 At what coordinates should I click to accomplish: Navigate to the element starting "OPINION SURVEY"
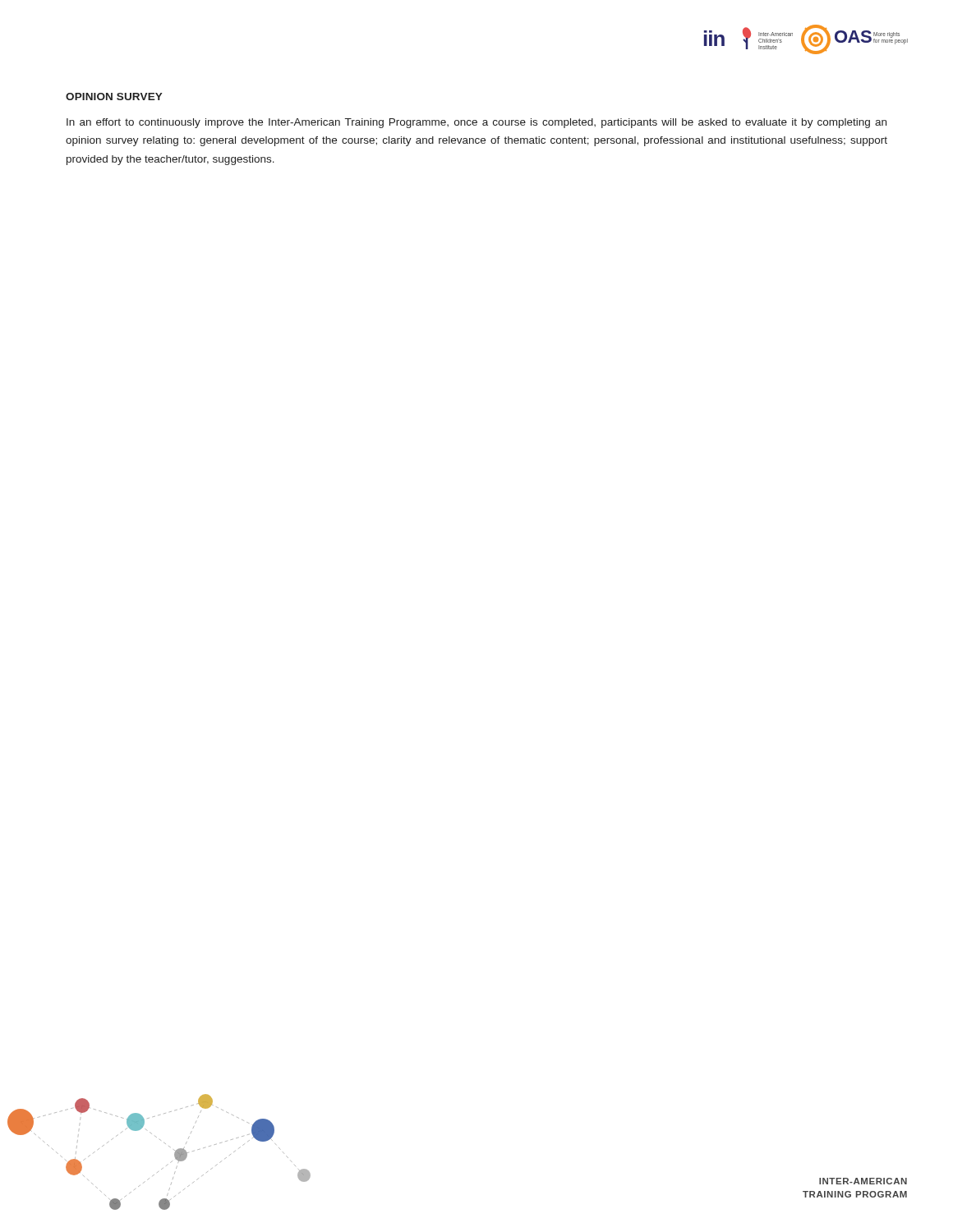tap(114, 96)
